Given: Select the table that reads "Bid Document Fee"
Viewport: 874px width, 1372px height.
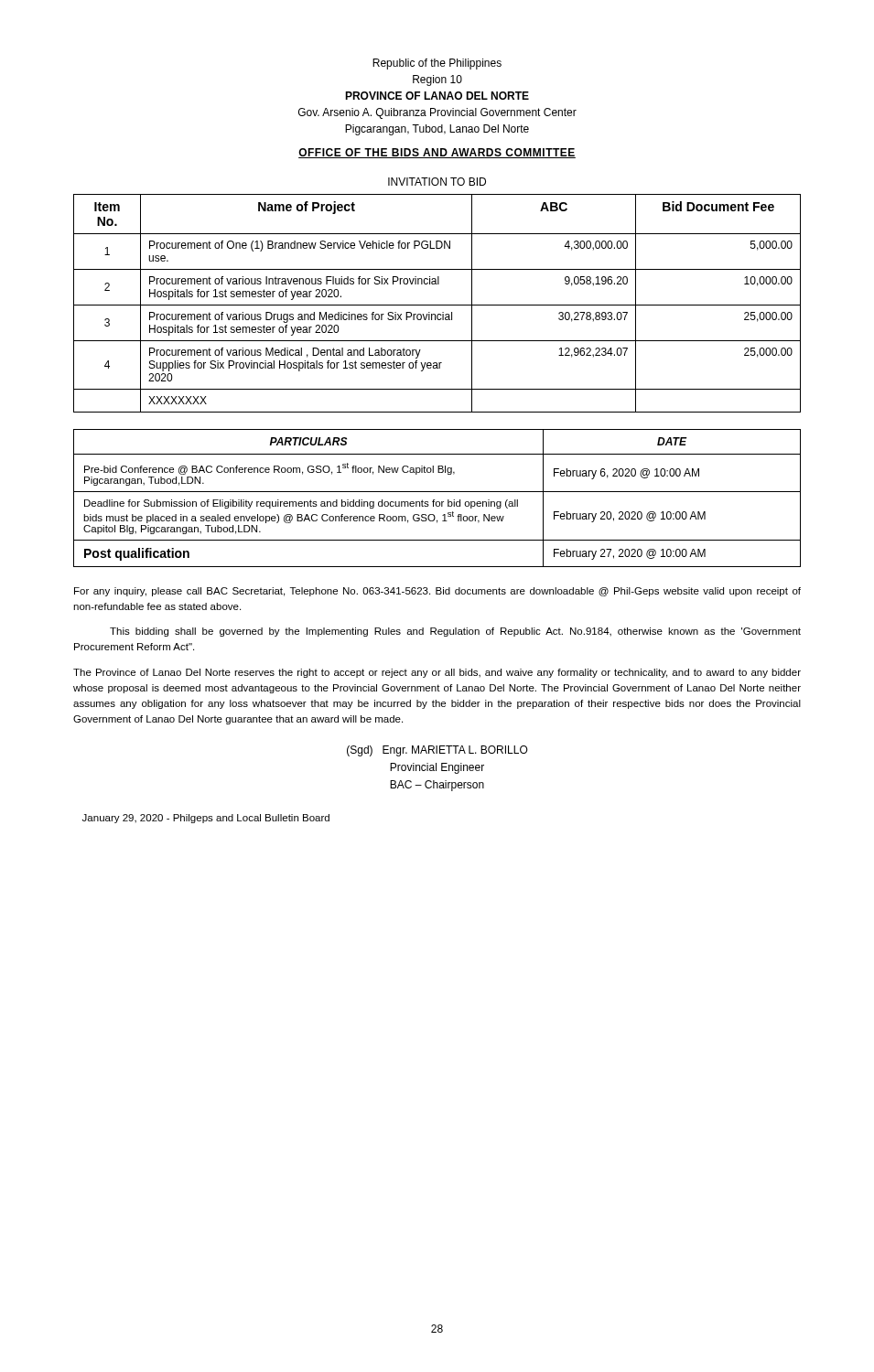Looking at the screenshot, I should coord(437,303).
